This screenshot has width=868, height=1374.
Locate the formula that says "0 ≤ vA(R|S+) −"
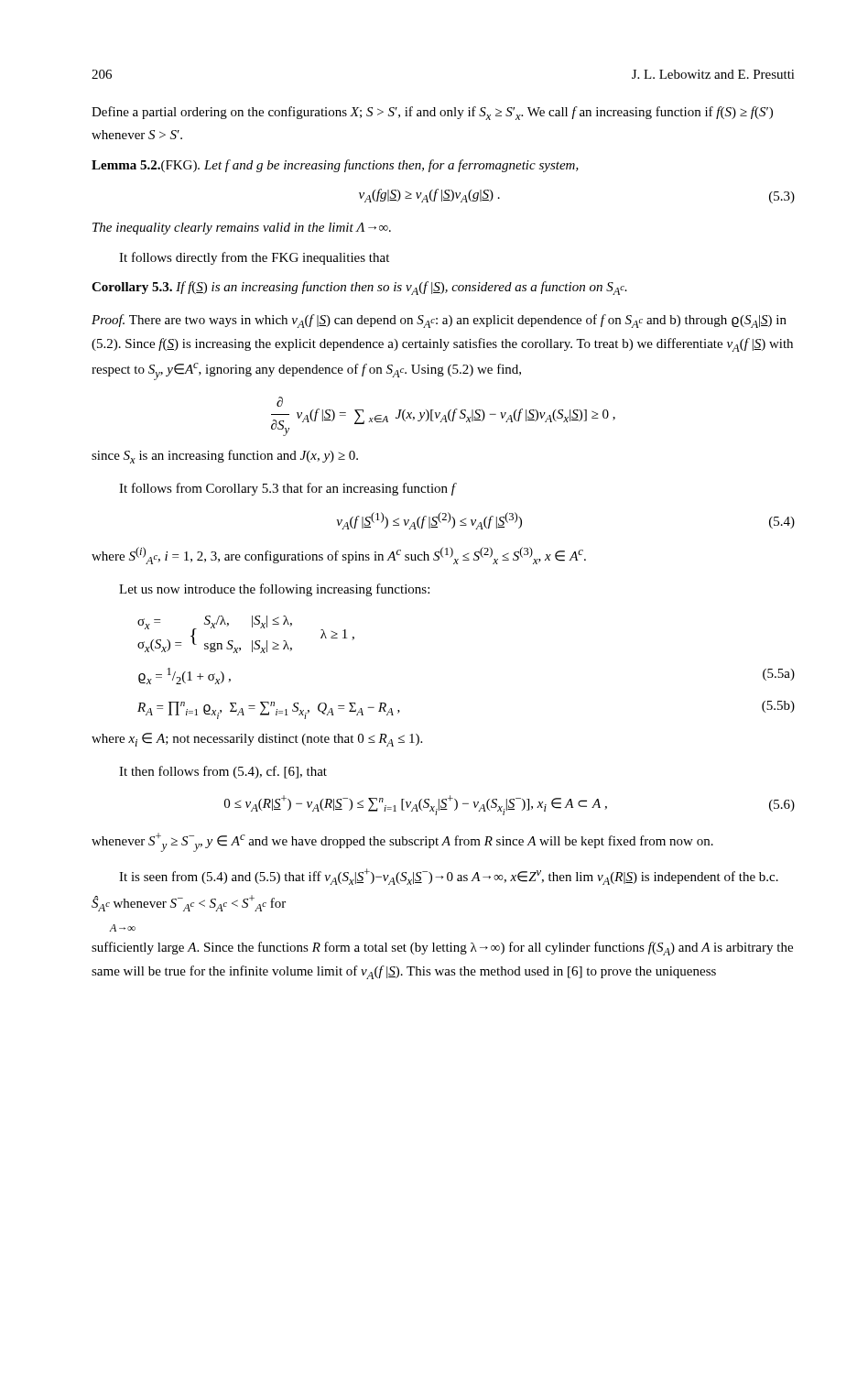(x=448, y=805)
